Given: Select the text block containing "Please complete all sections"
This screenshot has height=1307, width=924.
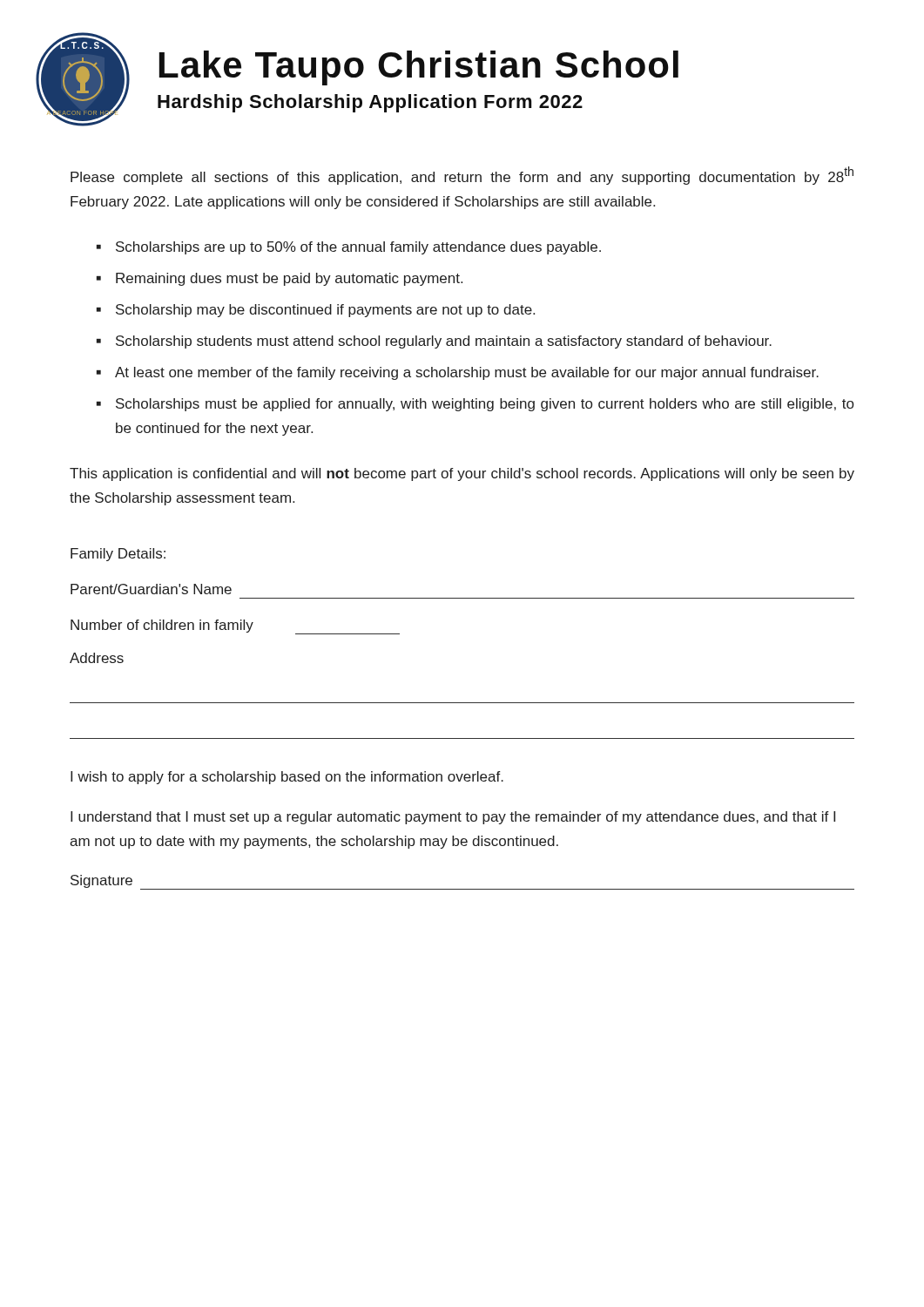Looking at the screenshot, I should 462,187.
